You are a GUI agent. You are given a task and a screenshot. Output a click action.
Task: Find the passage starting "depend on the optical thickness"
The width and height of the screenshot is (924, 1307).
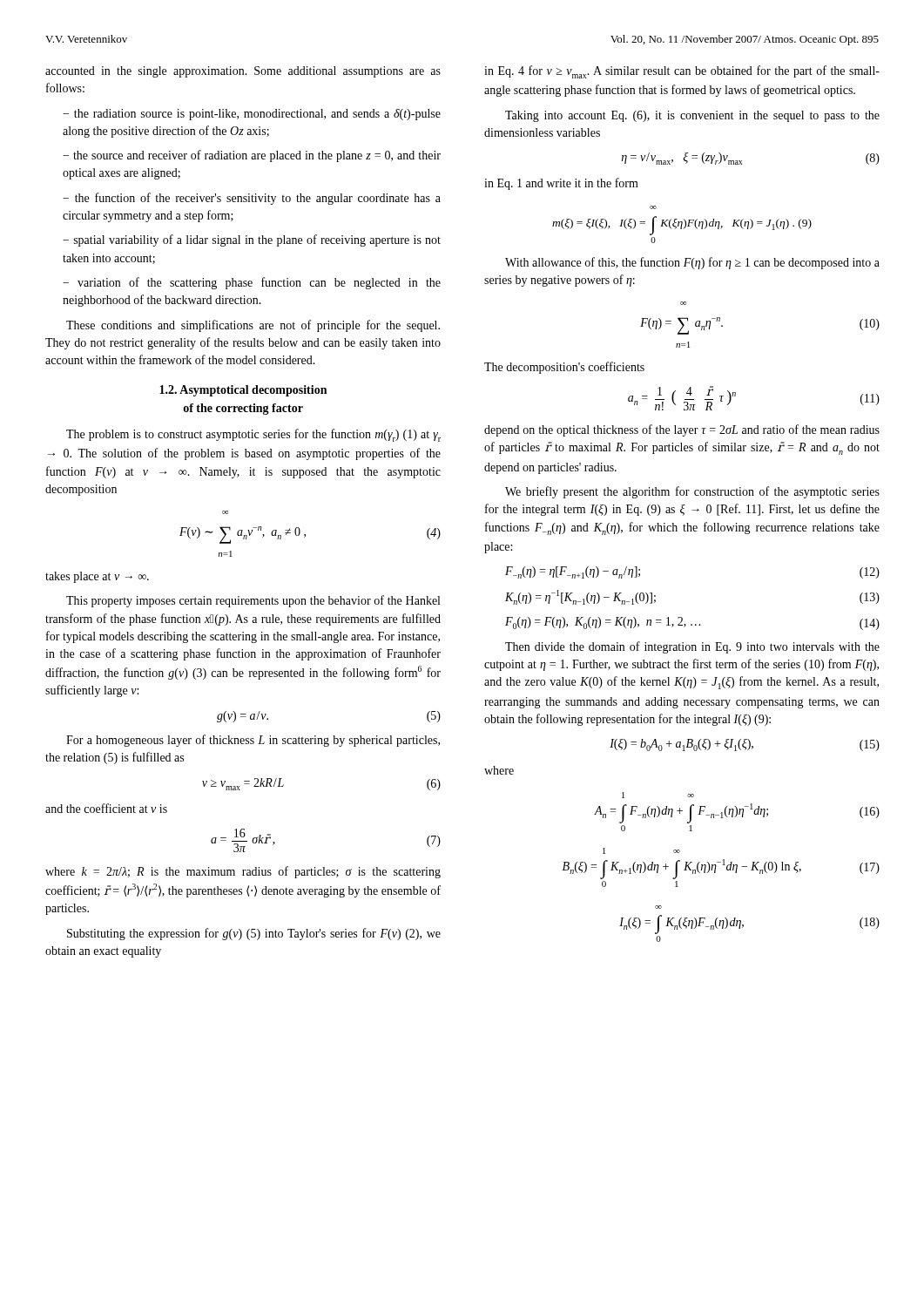[682, 489]
